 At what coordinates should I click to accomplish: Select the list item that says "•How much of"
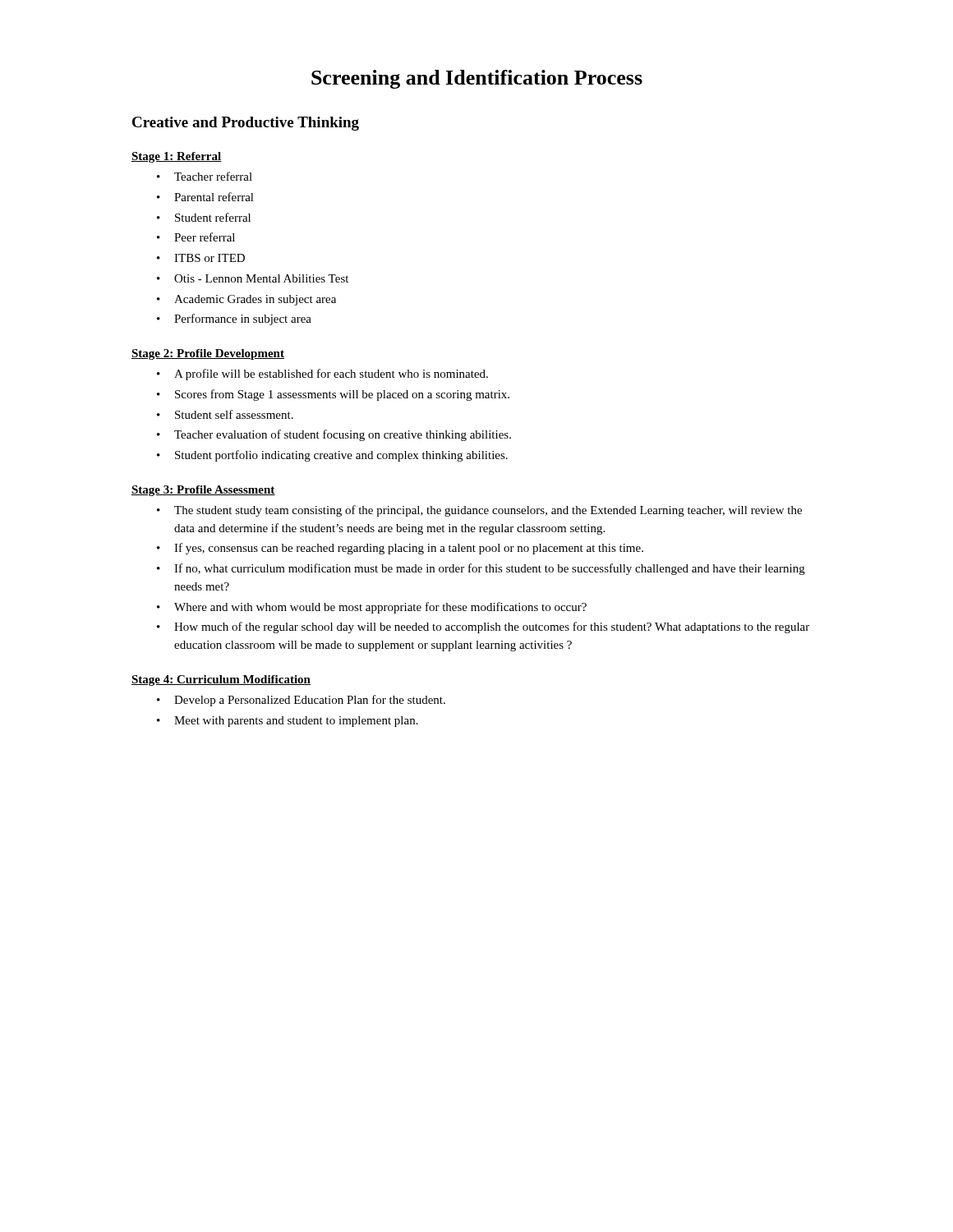click(489, 637)
